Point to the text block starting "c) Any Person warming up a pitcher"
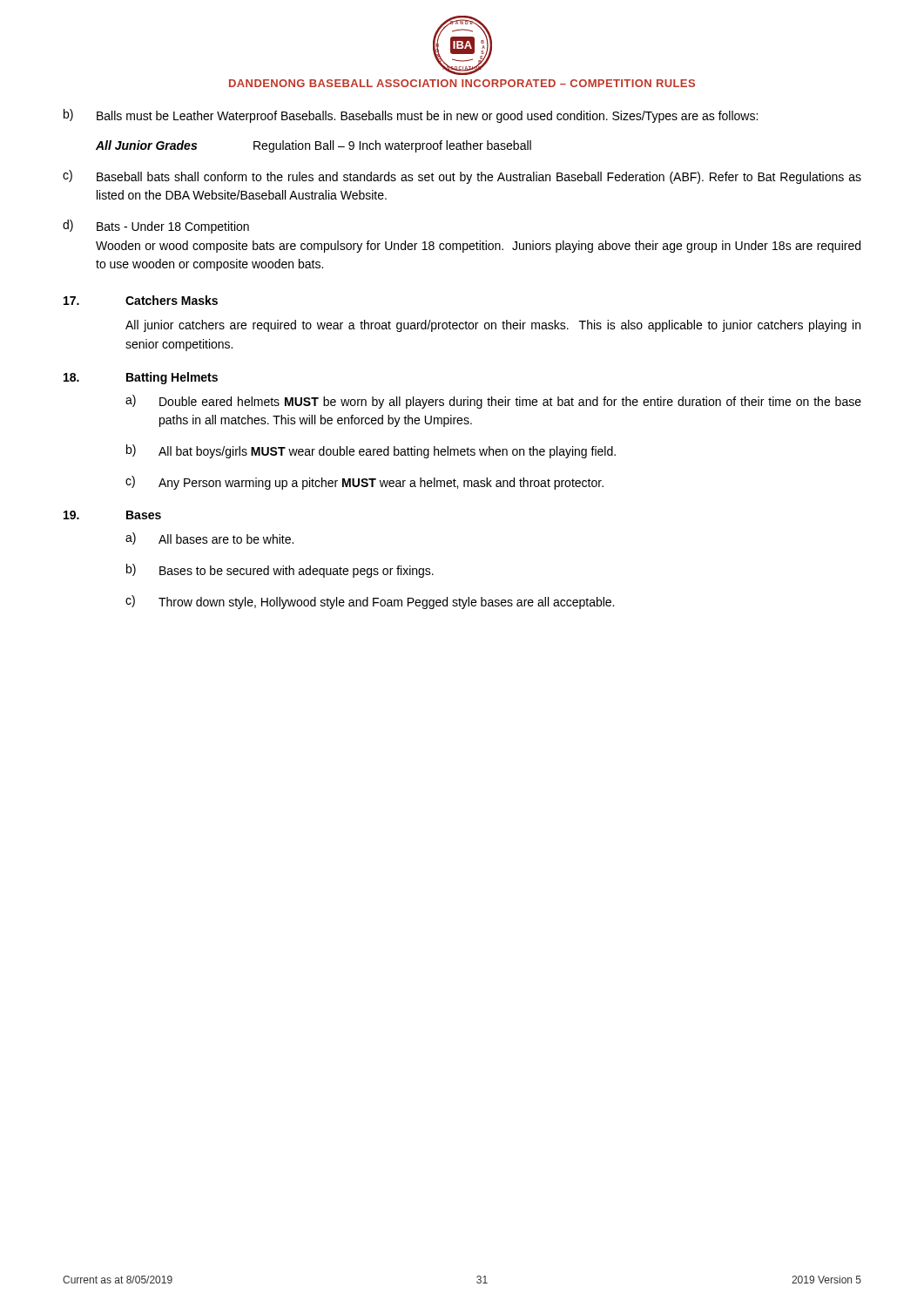Screen dimensions: 1307x924 [493, 483]
